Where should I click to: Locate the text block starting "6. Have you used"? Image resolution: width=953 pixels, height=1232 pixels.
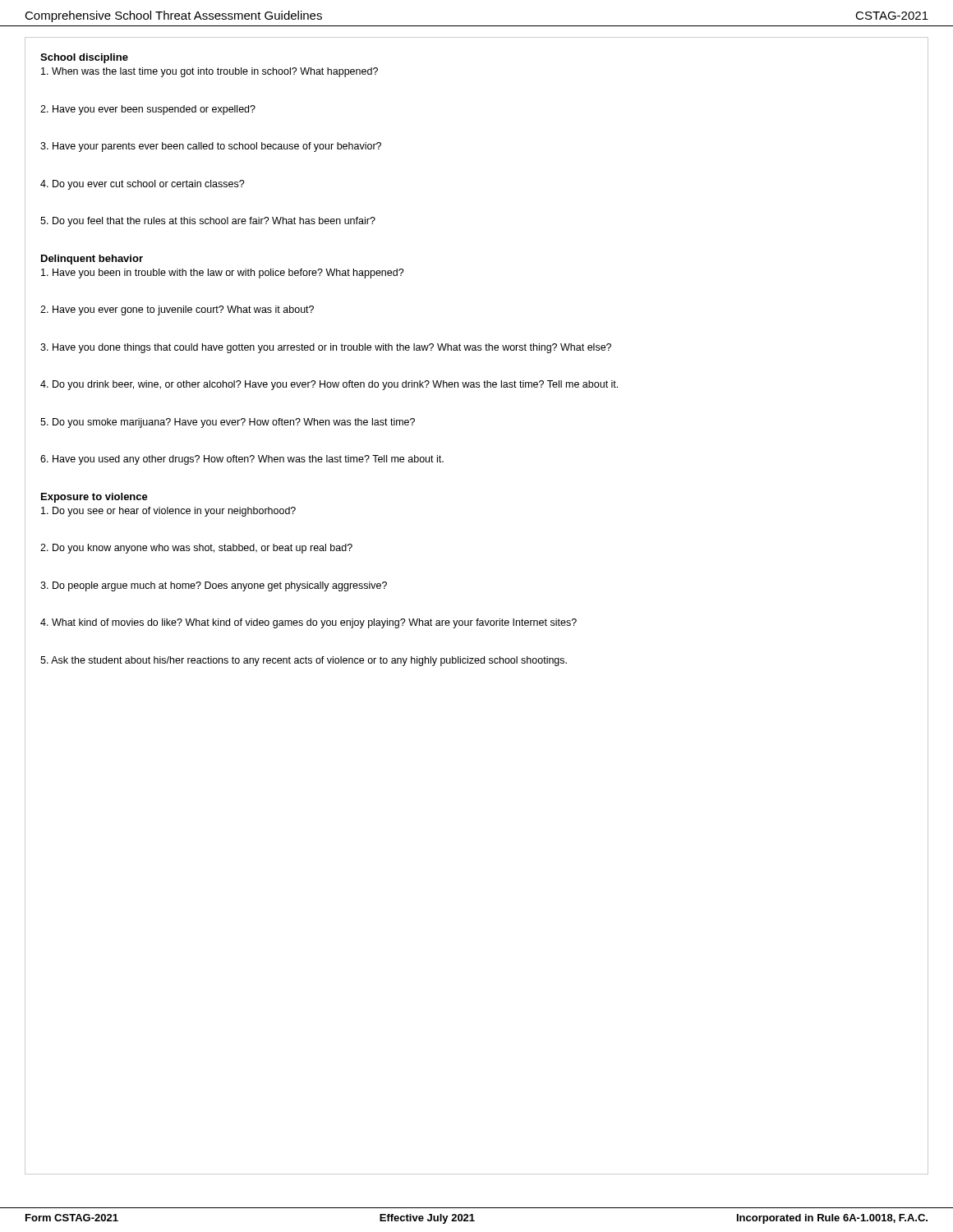[242, 459]
